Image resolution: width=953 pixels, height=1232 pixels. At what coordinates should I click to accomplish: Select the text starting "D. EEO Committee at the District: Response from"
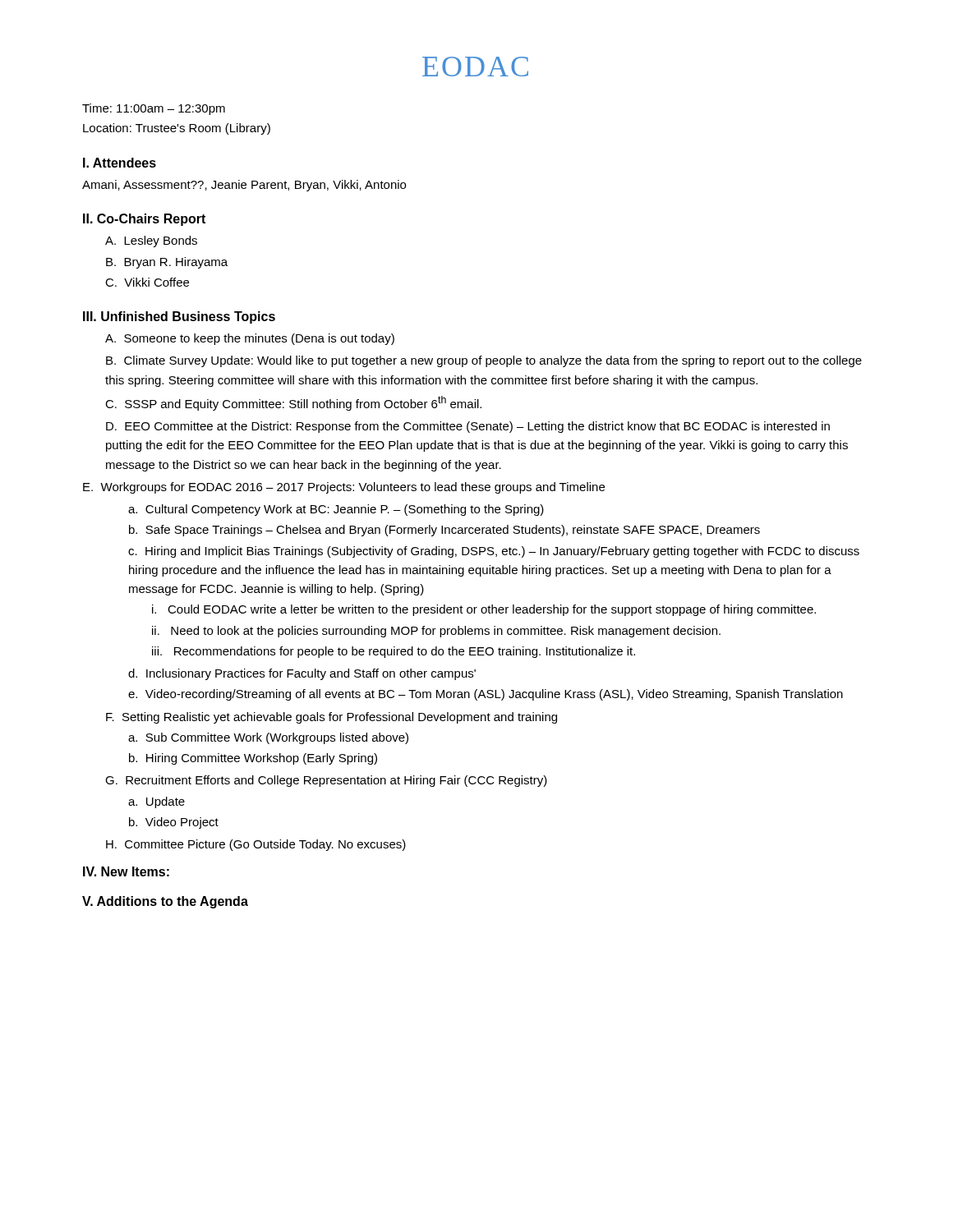[477, 445]
